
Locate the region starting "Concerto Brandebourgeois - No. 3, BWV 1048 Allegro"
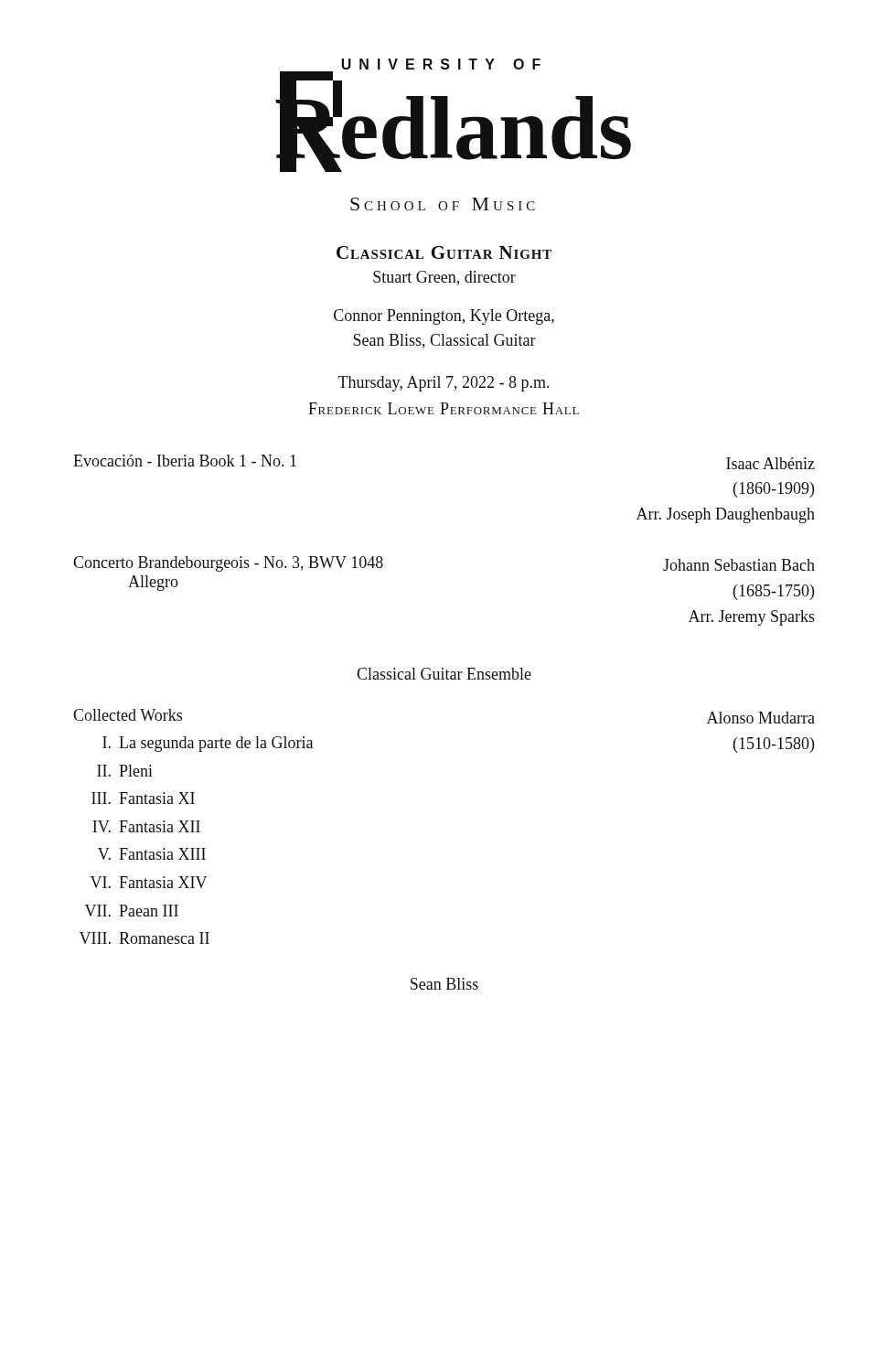[236, 564]
